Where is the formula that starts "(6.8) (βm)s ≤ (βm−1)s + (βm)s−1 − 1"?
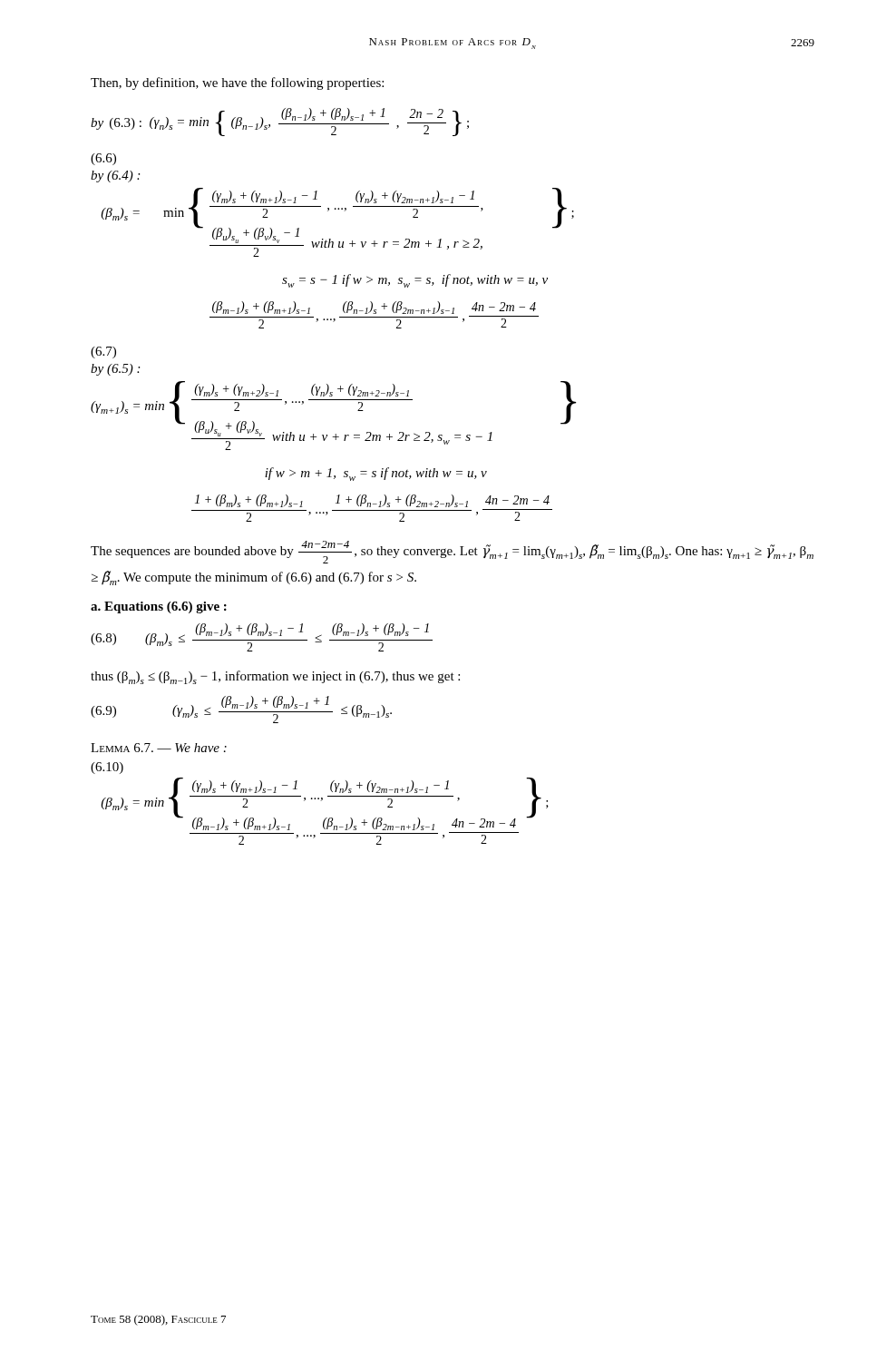Screen dimensions: 1361x896 (x=262, y=639)
